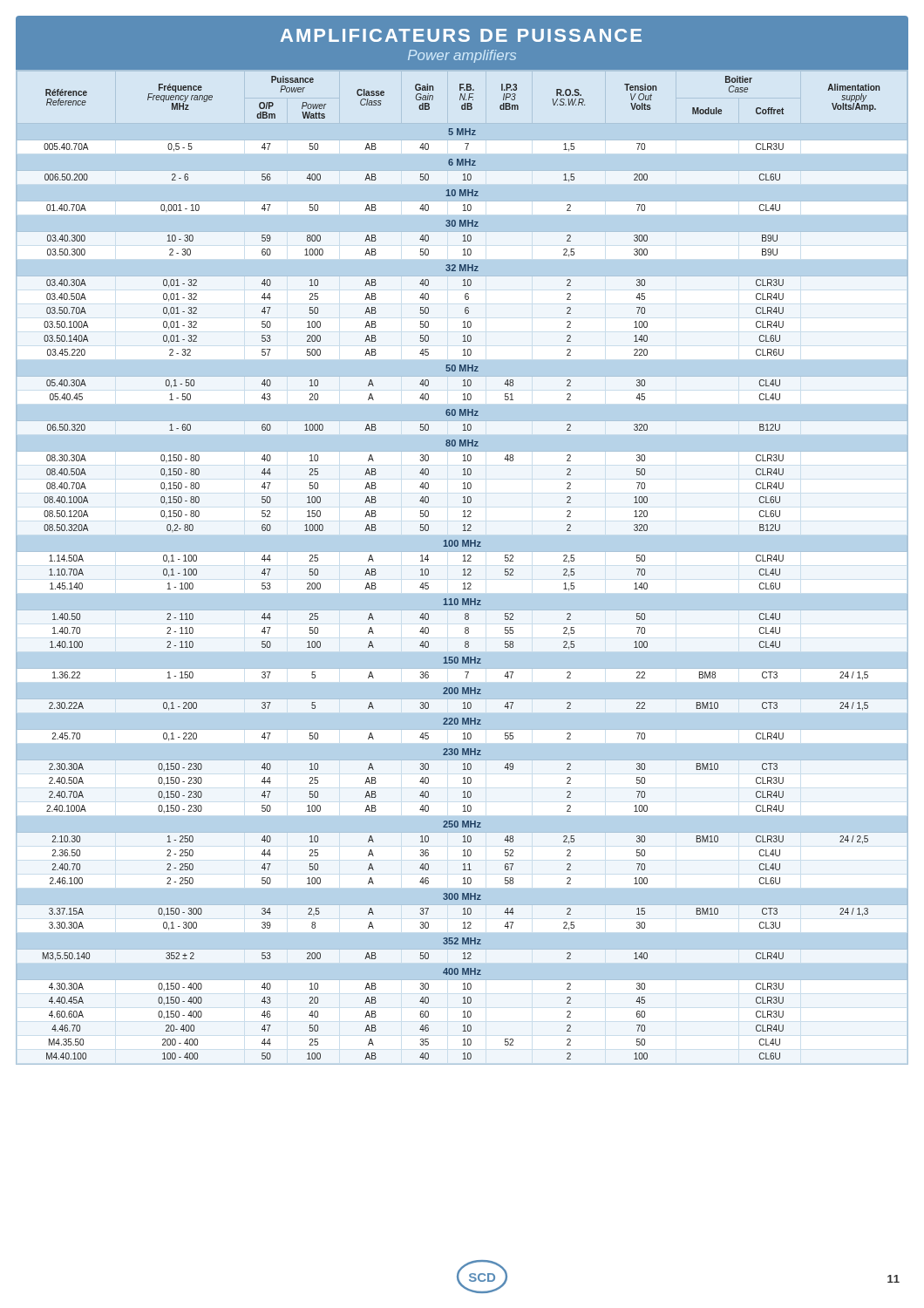924x1308 pixels.
Task: Locate the element starting "AMPLIFICATEURS DE PUISSANCE Power amplifiers"
Action: 462,44
